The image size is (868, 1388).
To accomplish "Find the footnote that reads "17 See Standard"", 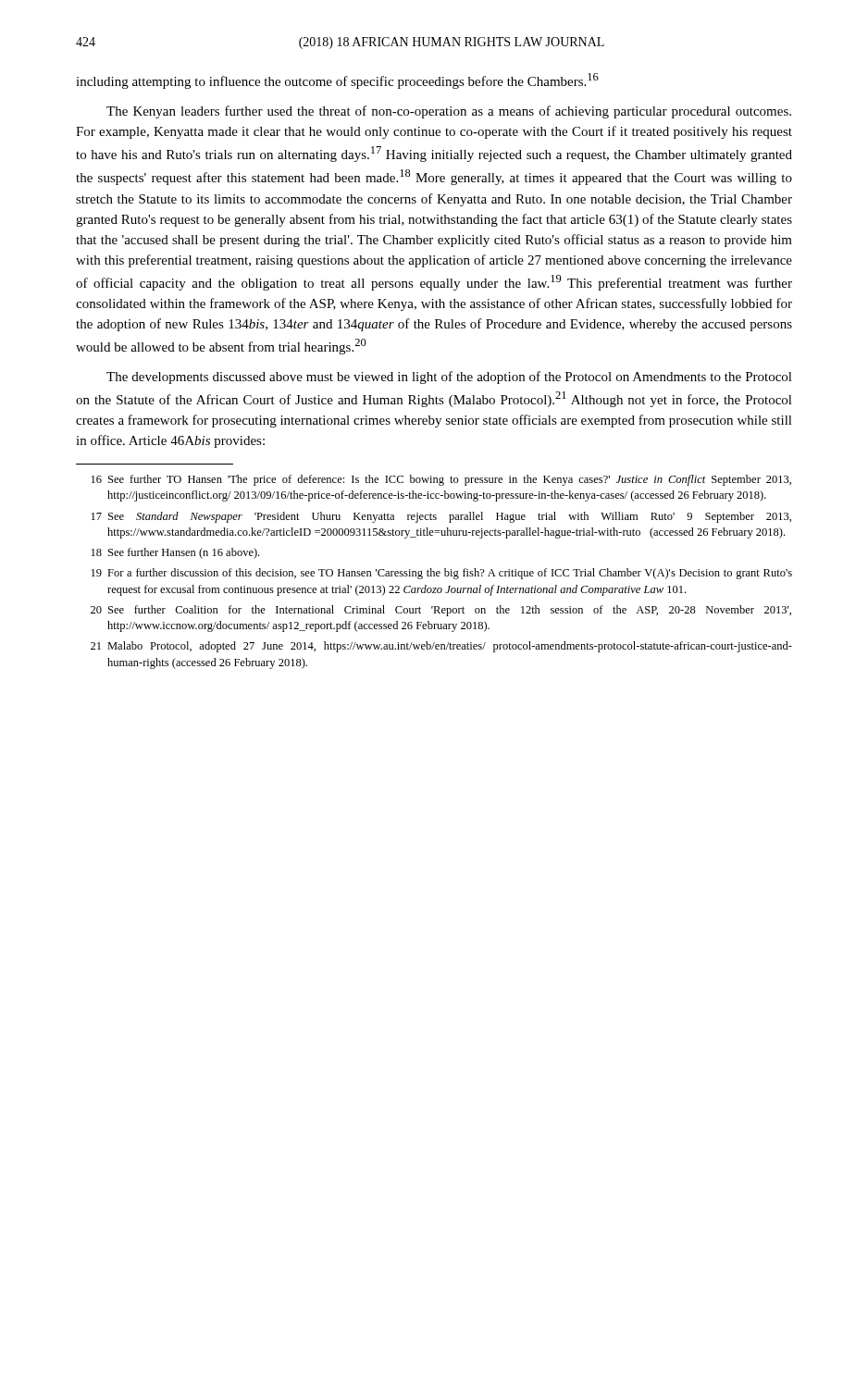I will pos(434,525).
